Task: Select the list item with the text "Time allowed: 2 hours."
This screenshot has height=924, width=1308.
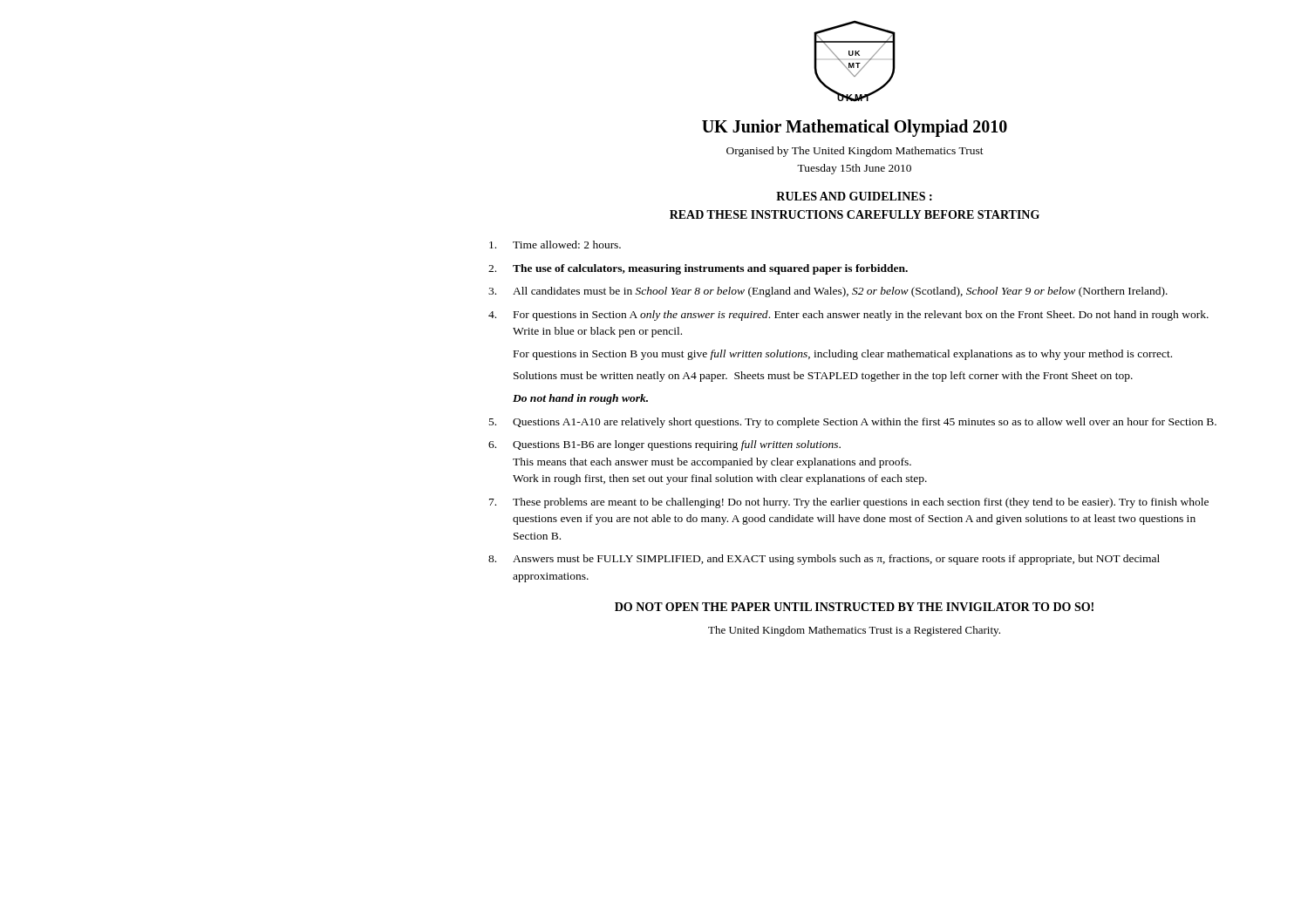Action: (x=555, y=245)
